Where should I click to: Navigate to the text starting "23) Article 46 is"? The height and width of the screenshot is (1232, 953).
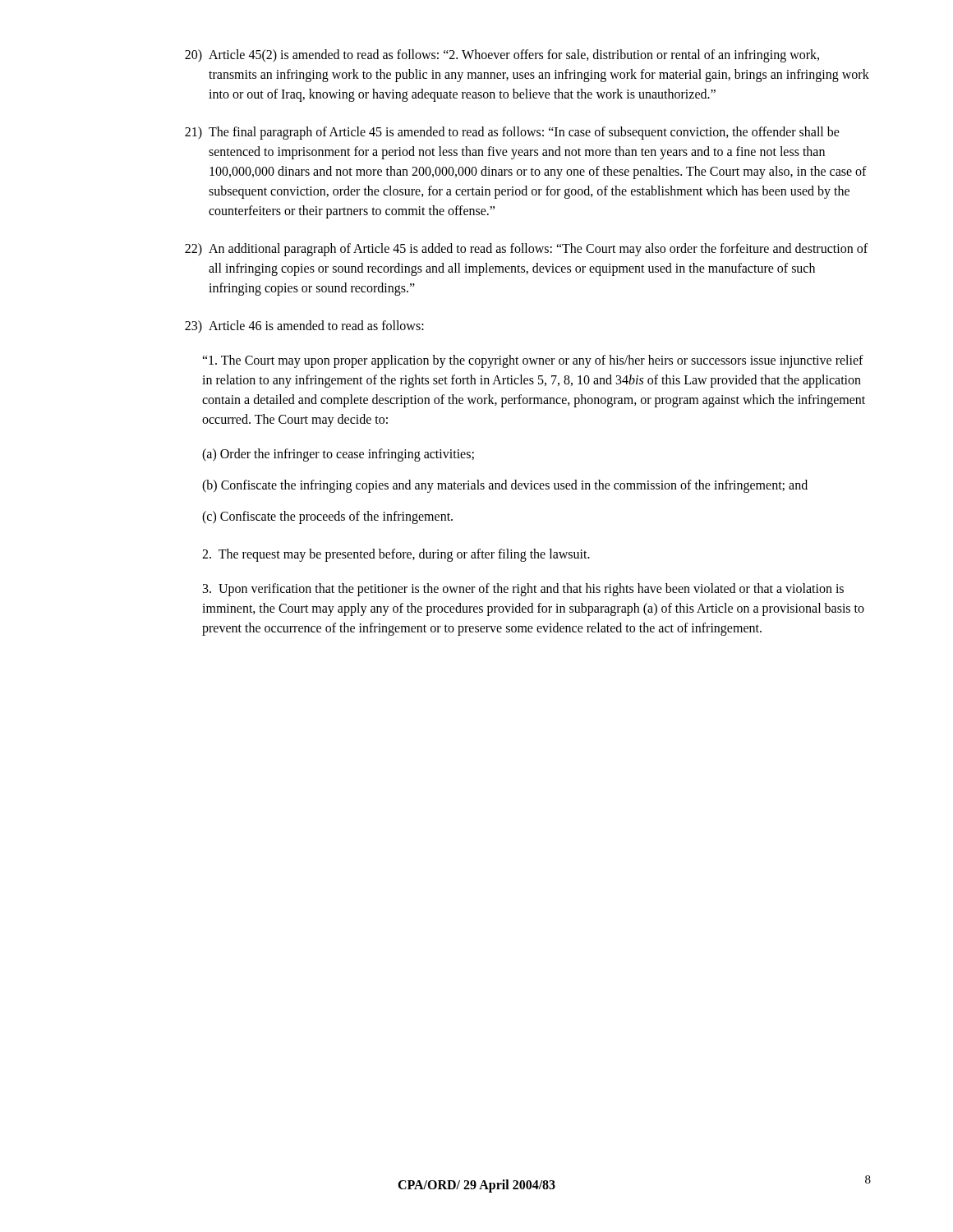(x=304, y=327)
